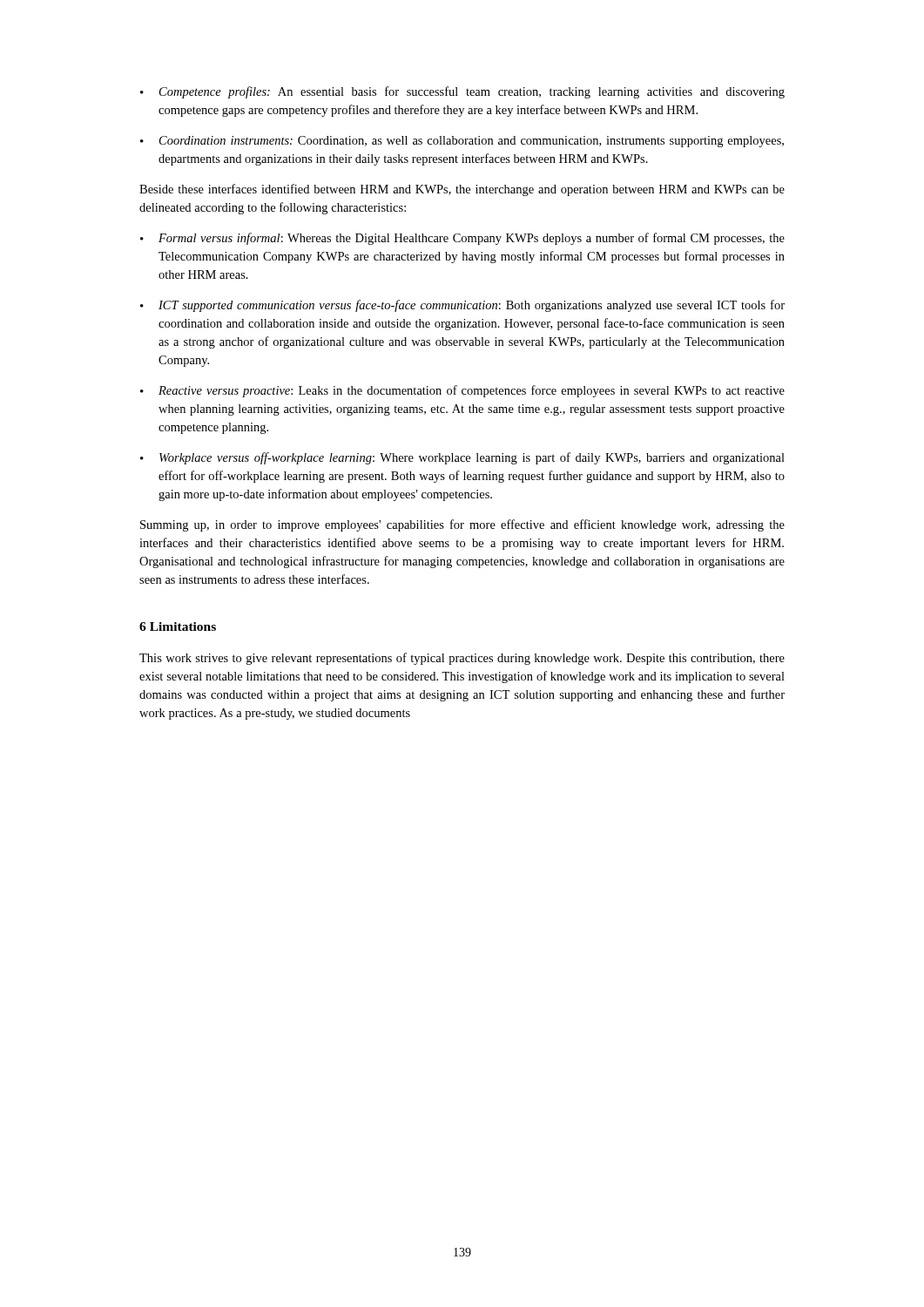The image size is (924, 1307).
Task: Find the list item with the text "• ICT supported communication versus face-to-face"
Action: point(462,333)
